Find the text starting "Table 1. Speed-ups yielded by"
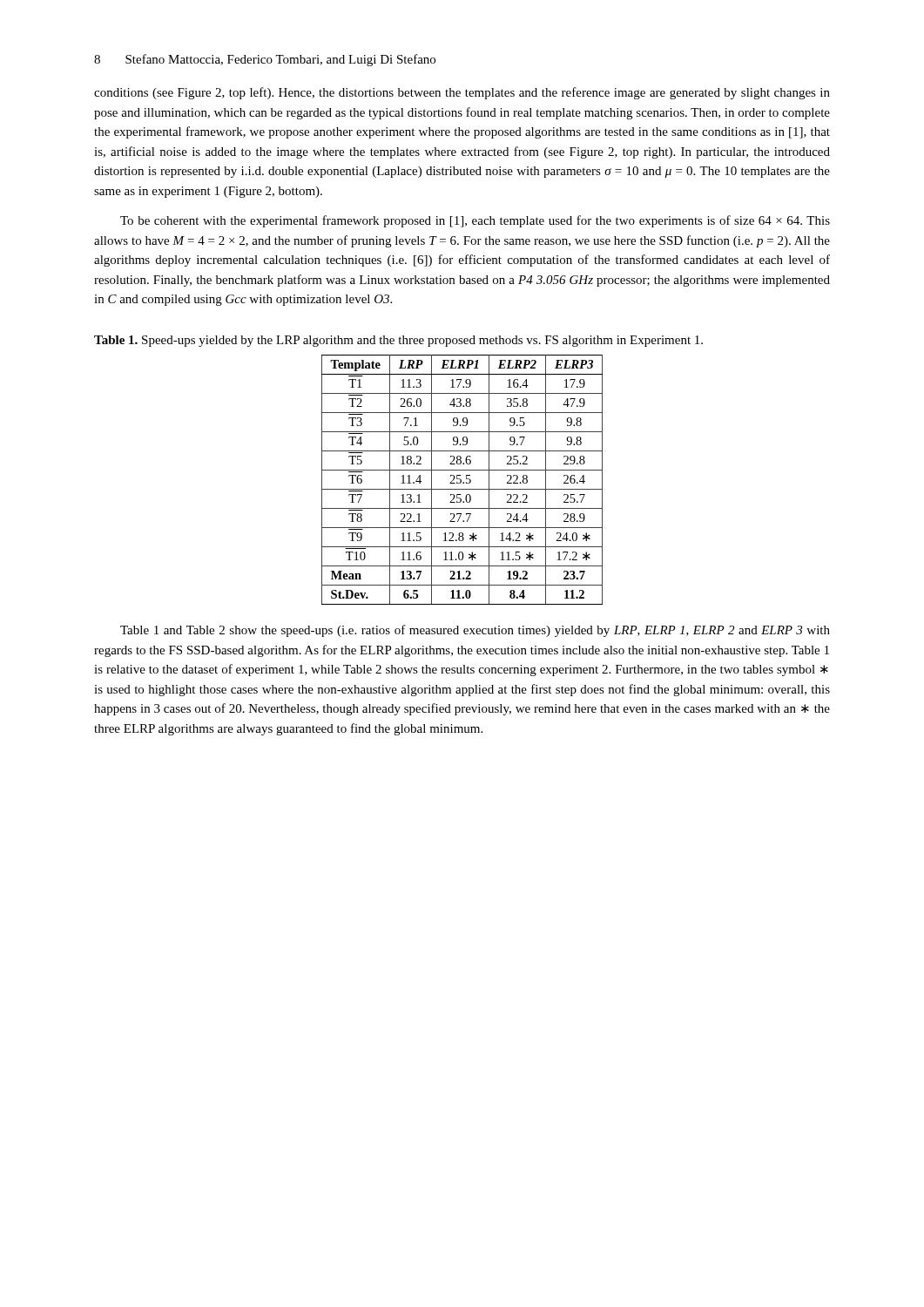924x1307 pixels. point(399,339)
